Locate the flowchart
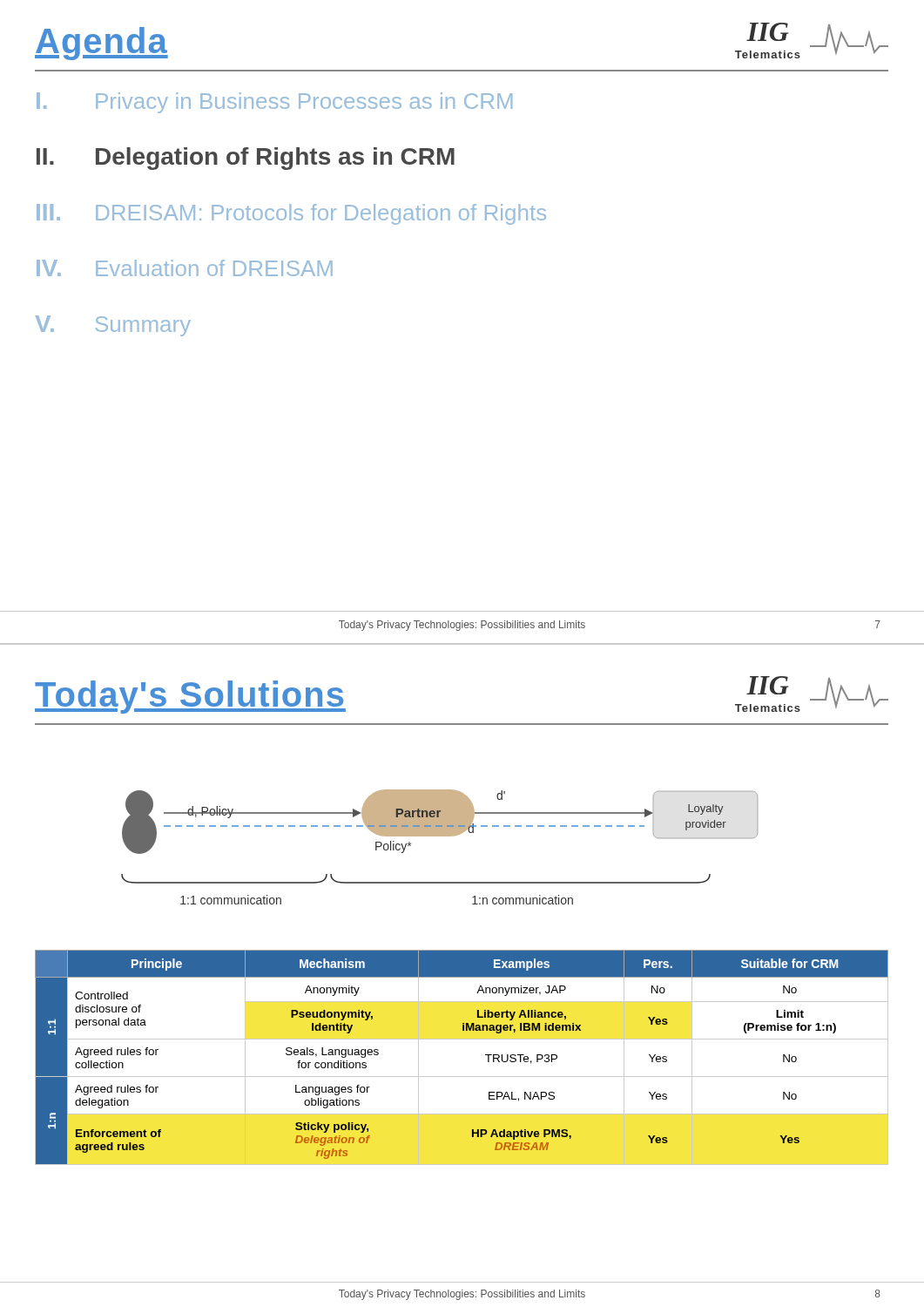 [462, 835]
